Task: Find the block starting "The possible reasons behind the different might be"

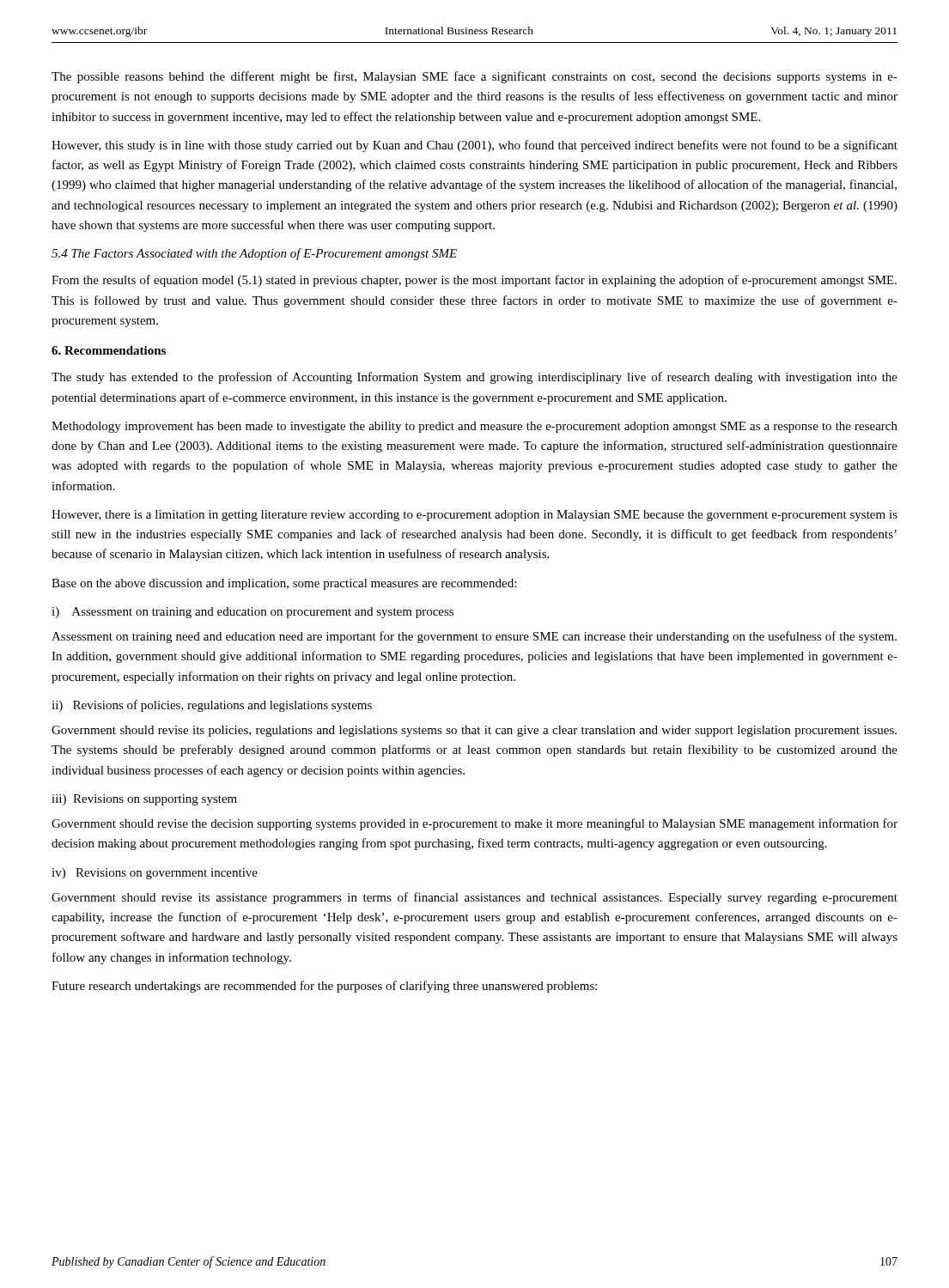Action: click(x=474, y=97)
